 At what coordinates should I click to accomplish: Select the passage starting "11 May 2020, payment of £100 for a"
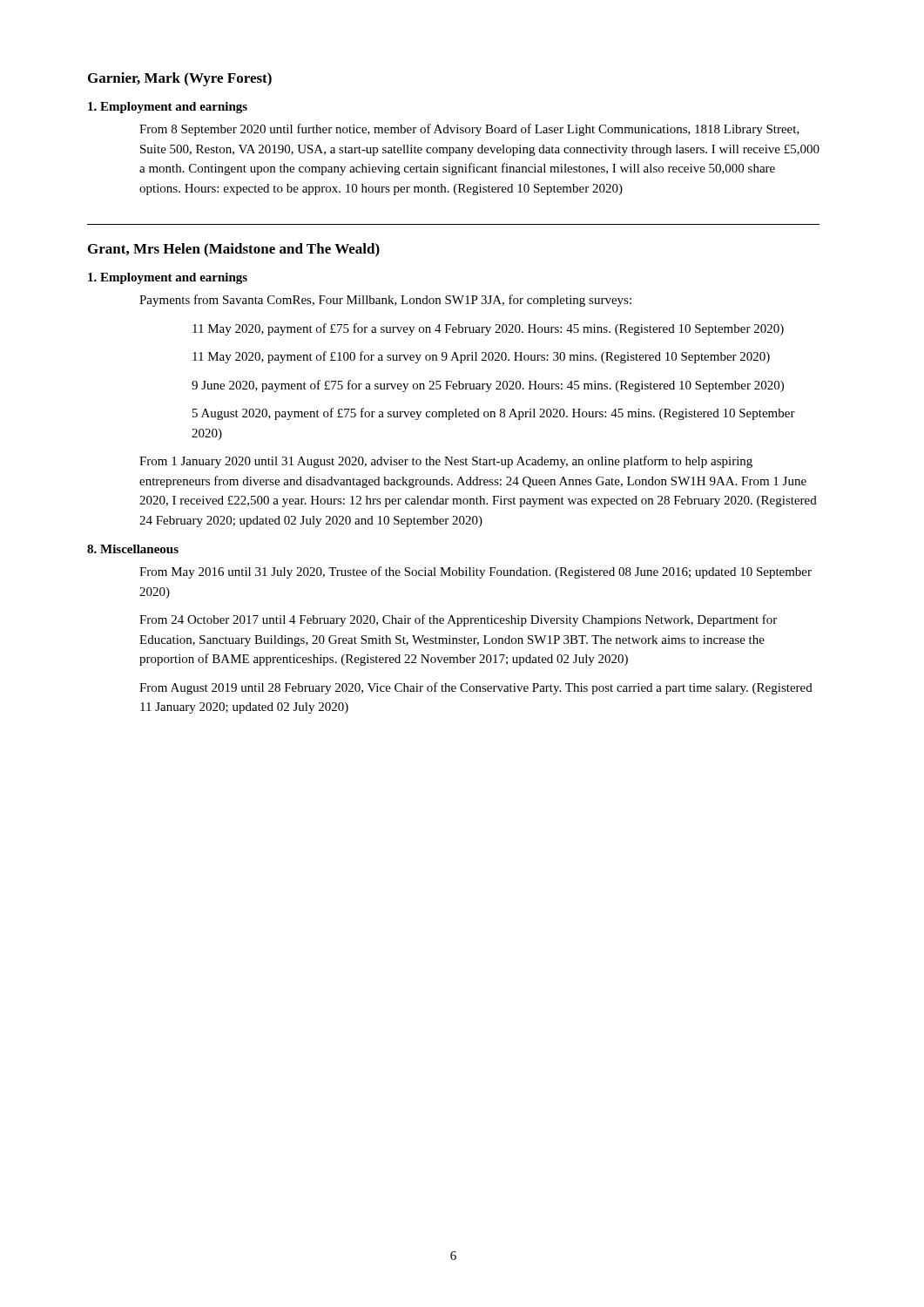[481, 356]
